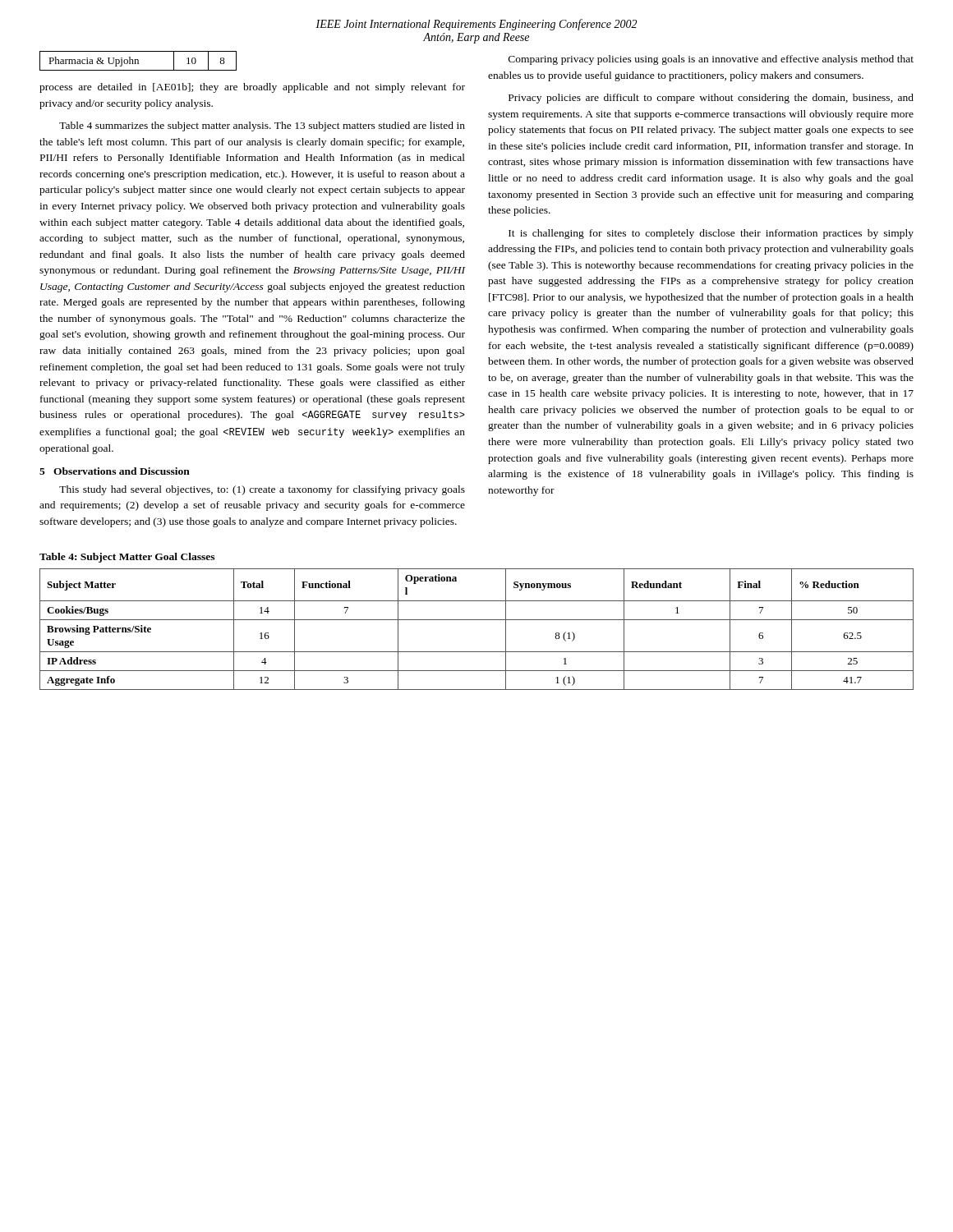Click on the table containing "8 (1)"
Image resolution: width=953 pixels, height=1232 pixels.
coord(476,629)
